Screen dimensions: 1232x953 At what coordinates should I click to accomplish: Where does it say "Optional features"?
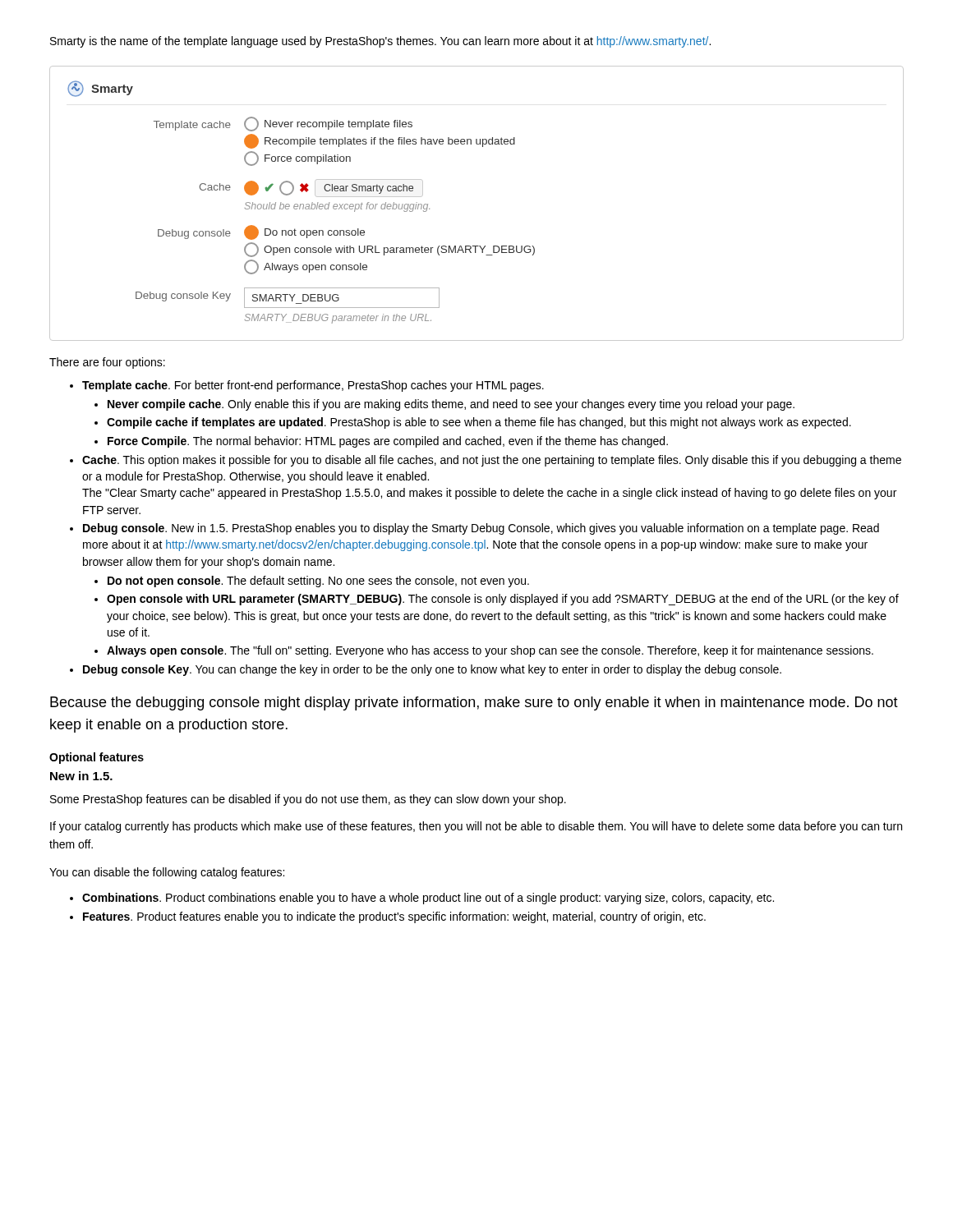coord(97,757)
